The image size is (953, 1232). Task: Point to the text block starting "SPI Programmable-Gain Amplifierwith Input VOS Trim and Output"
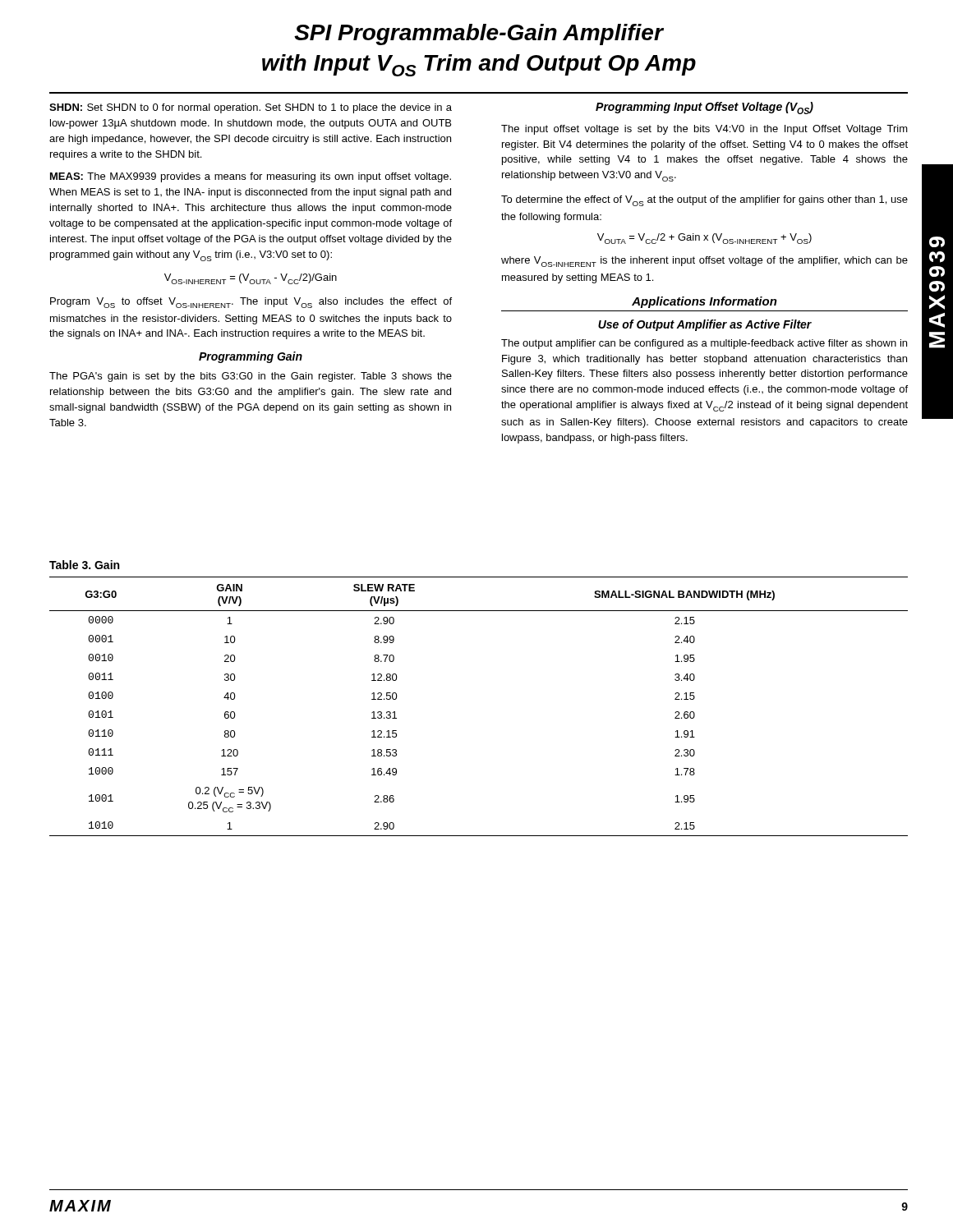tap(479, 50)
